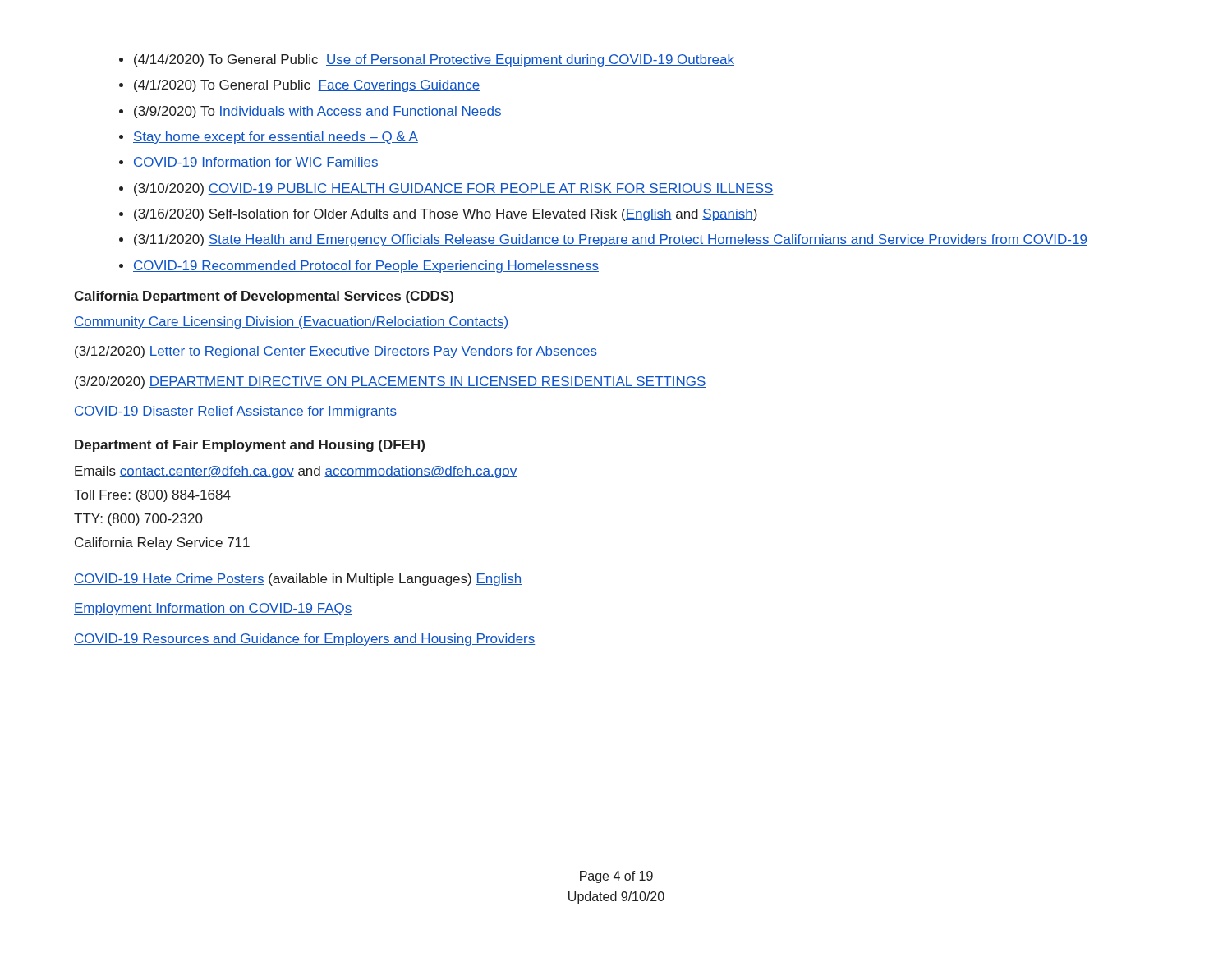1232x953 pixels.
Task: Locate the block of text that opens with "(3/9/2020) To Individuals"
Action: click(x=317, y=111)
